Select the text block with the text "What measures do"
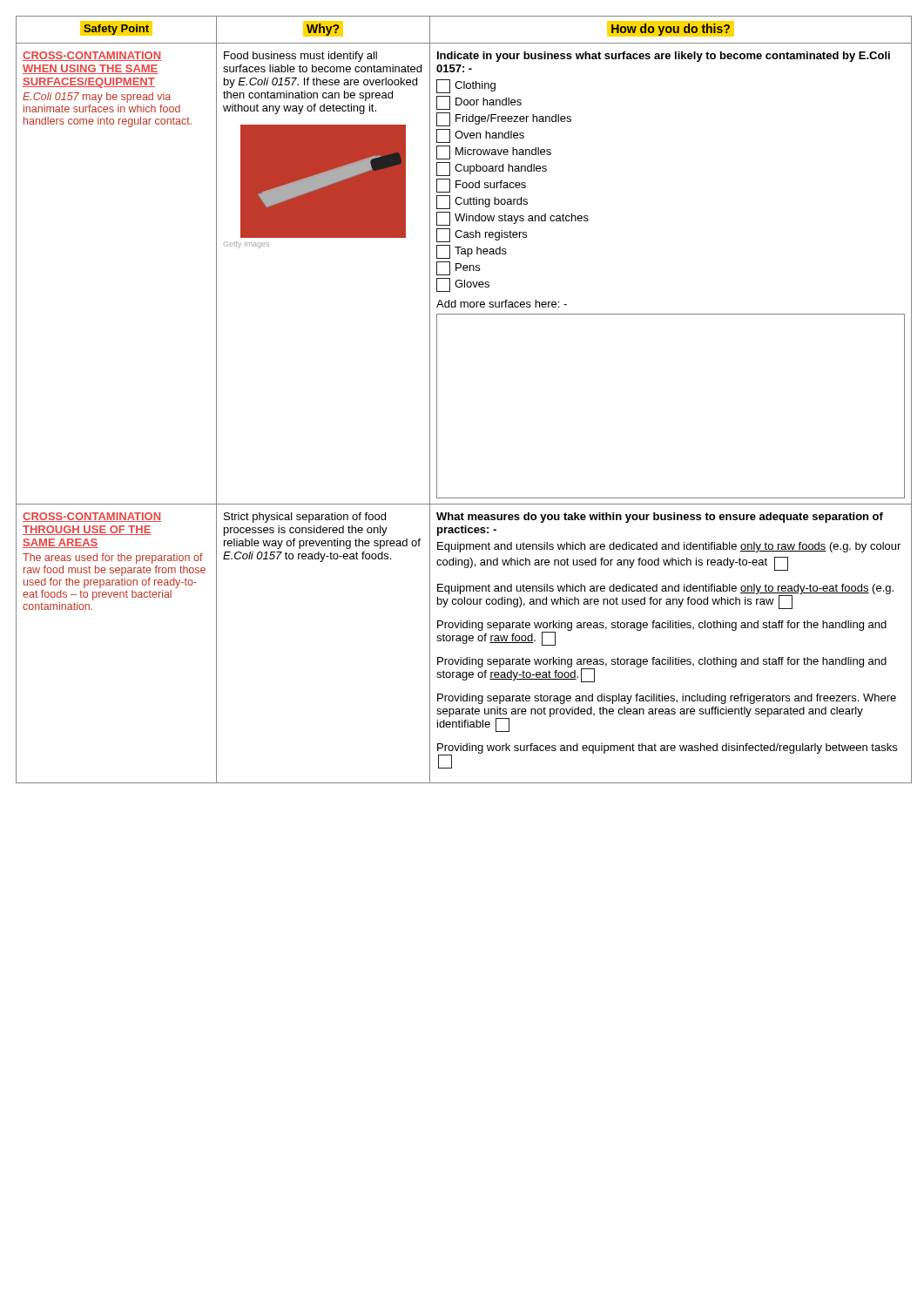This screenshot has height=1307, width=924. point(671,639)
